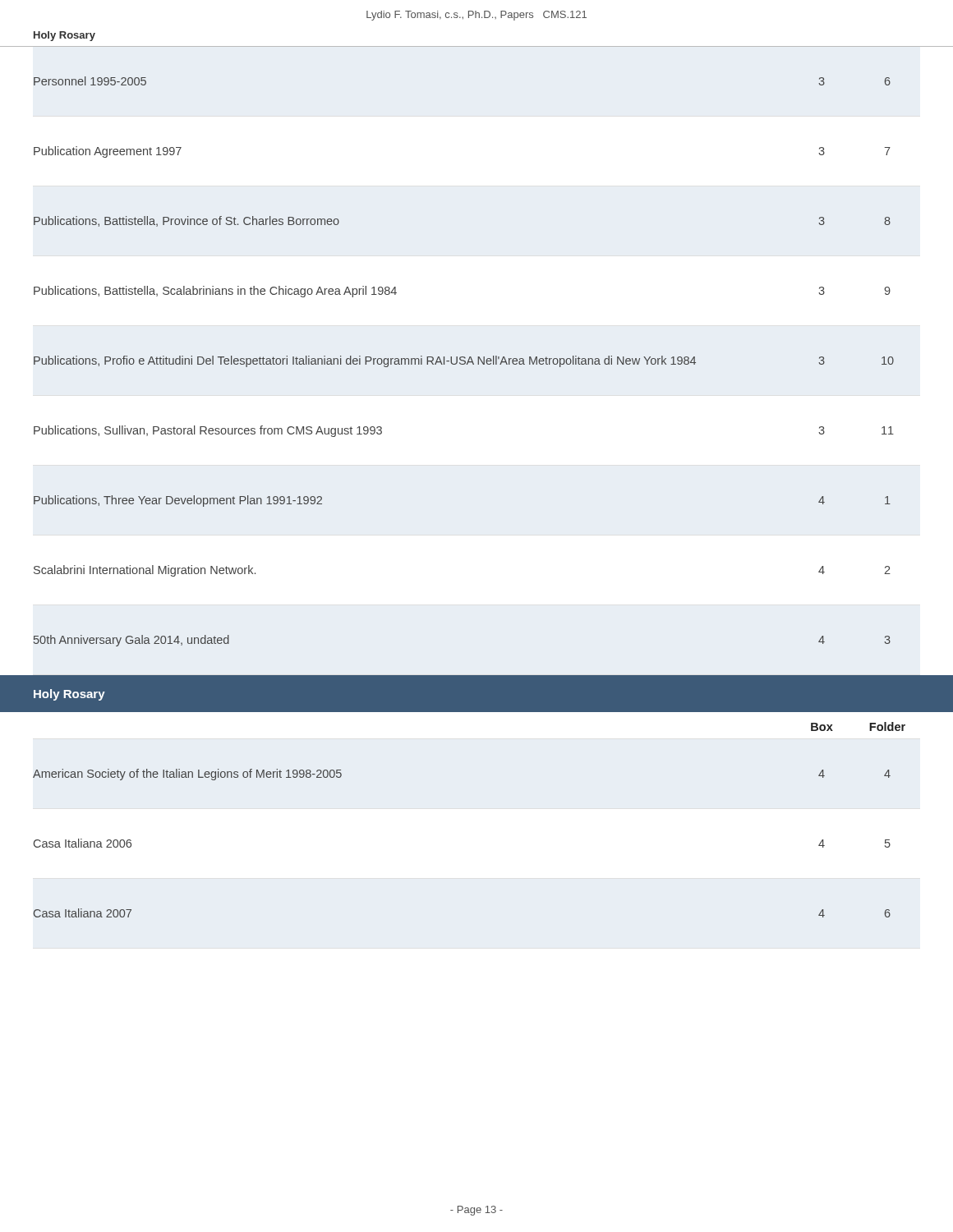Locate the block of text that opens with "50th Anniversary Gala"

pyautogui.click(x=130, y=640)
